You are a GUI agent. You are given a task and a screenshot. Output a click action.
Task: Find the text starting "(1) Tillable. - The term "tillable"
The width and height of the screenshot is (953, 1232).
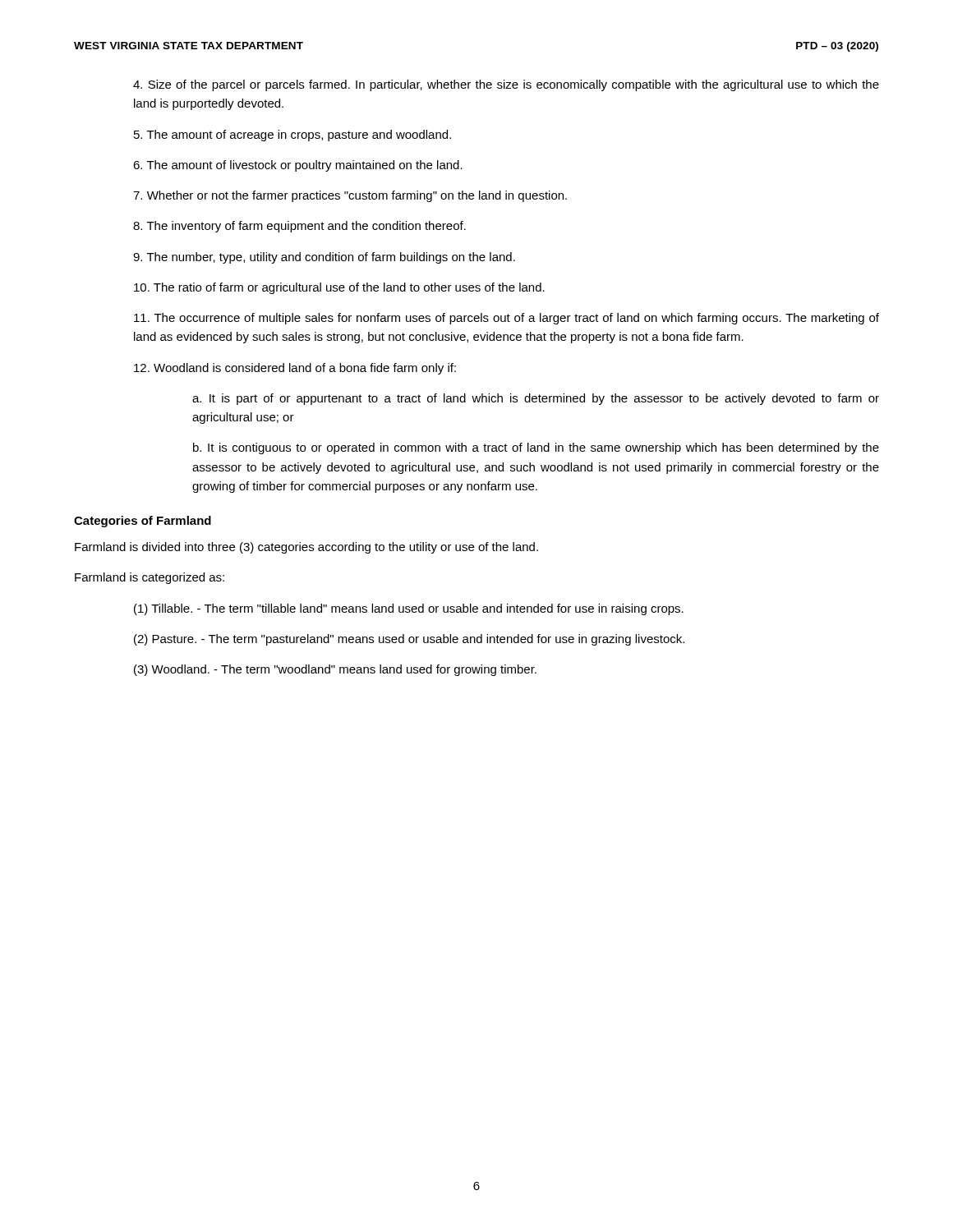(409, 608)
